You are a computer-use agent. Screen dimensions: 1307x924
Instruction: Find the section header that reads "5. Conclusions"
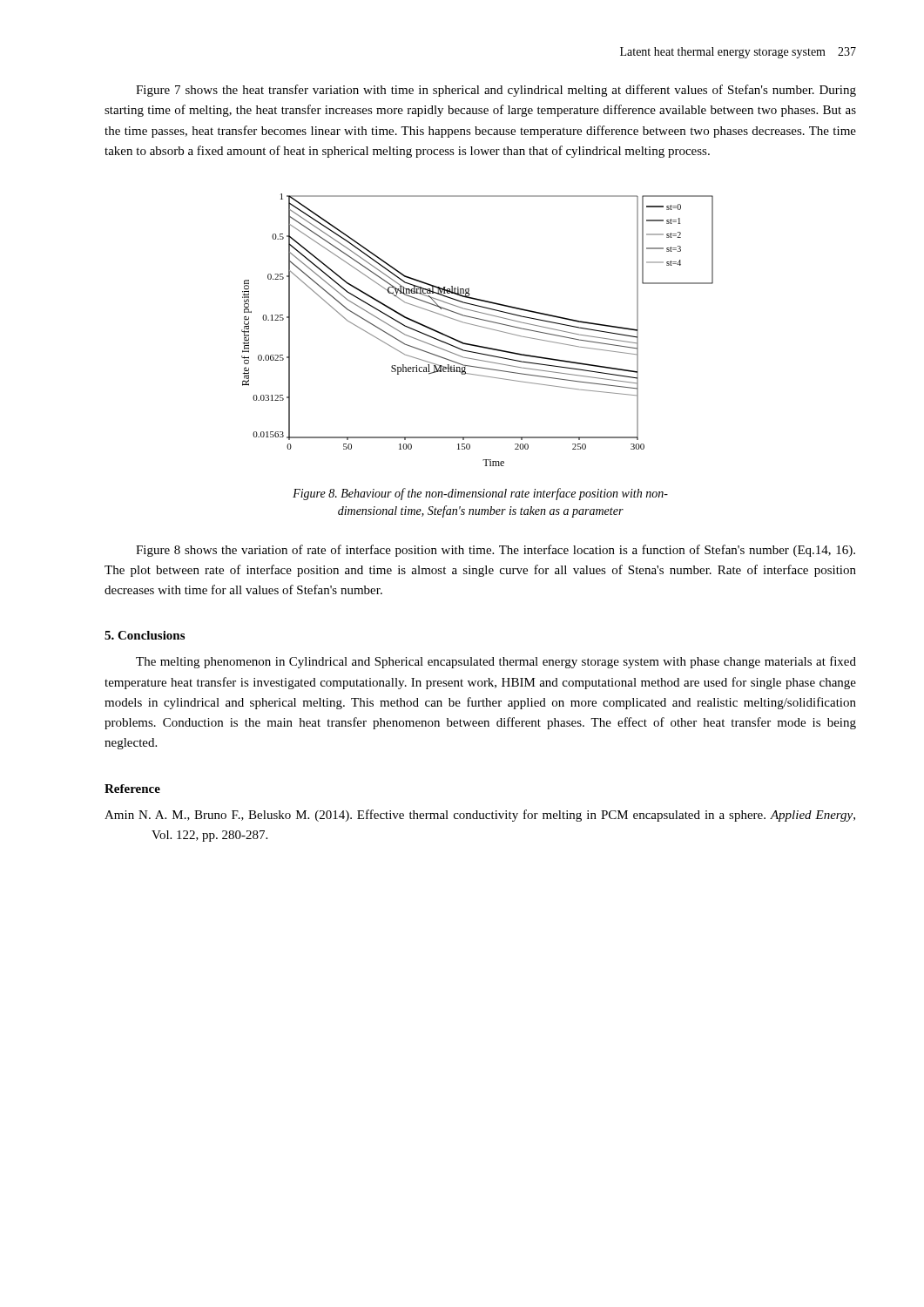[145, 636]
